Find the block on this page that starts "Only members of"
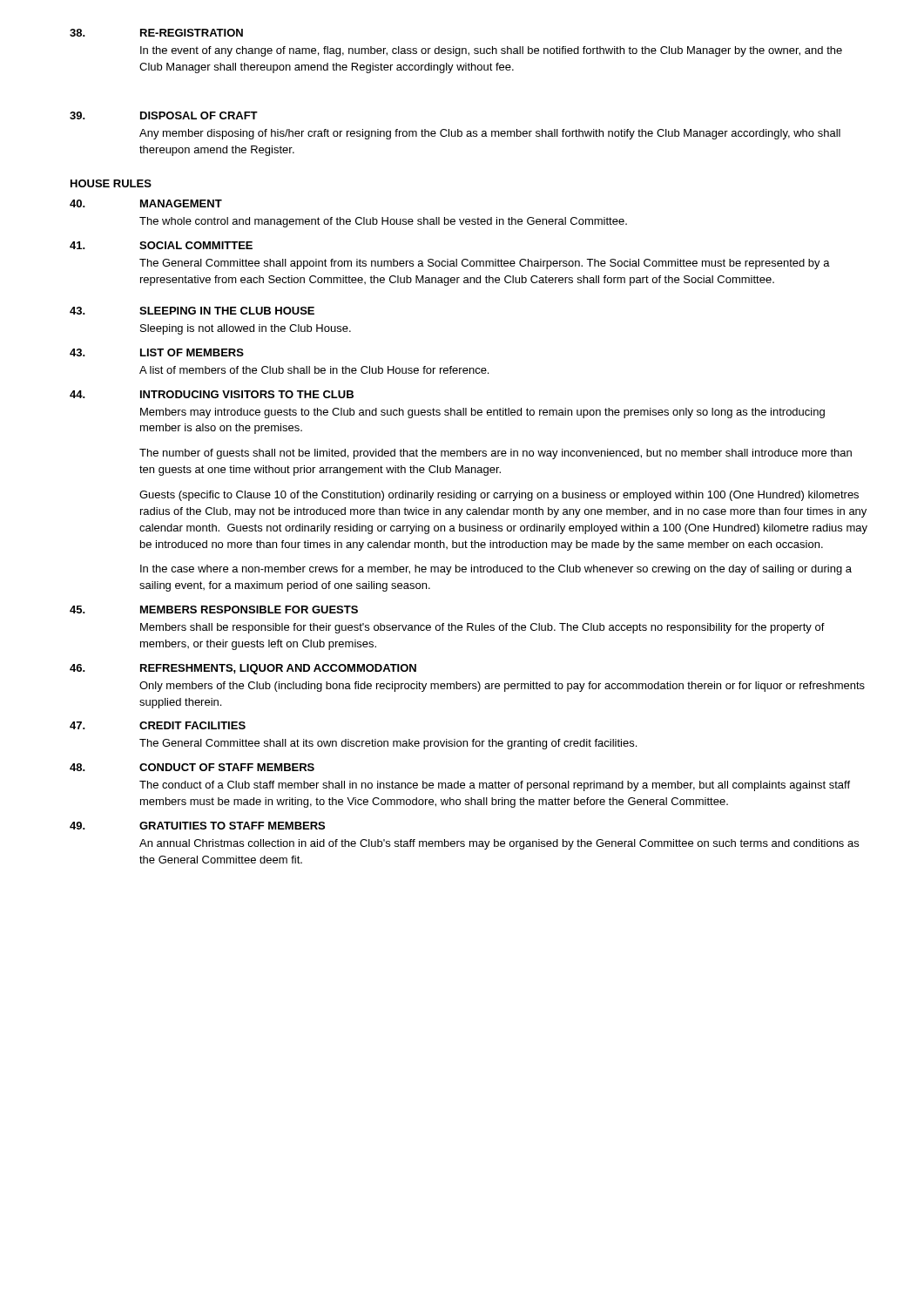The image size is (924, 1307). pos(503,694)
